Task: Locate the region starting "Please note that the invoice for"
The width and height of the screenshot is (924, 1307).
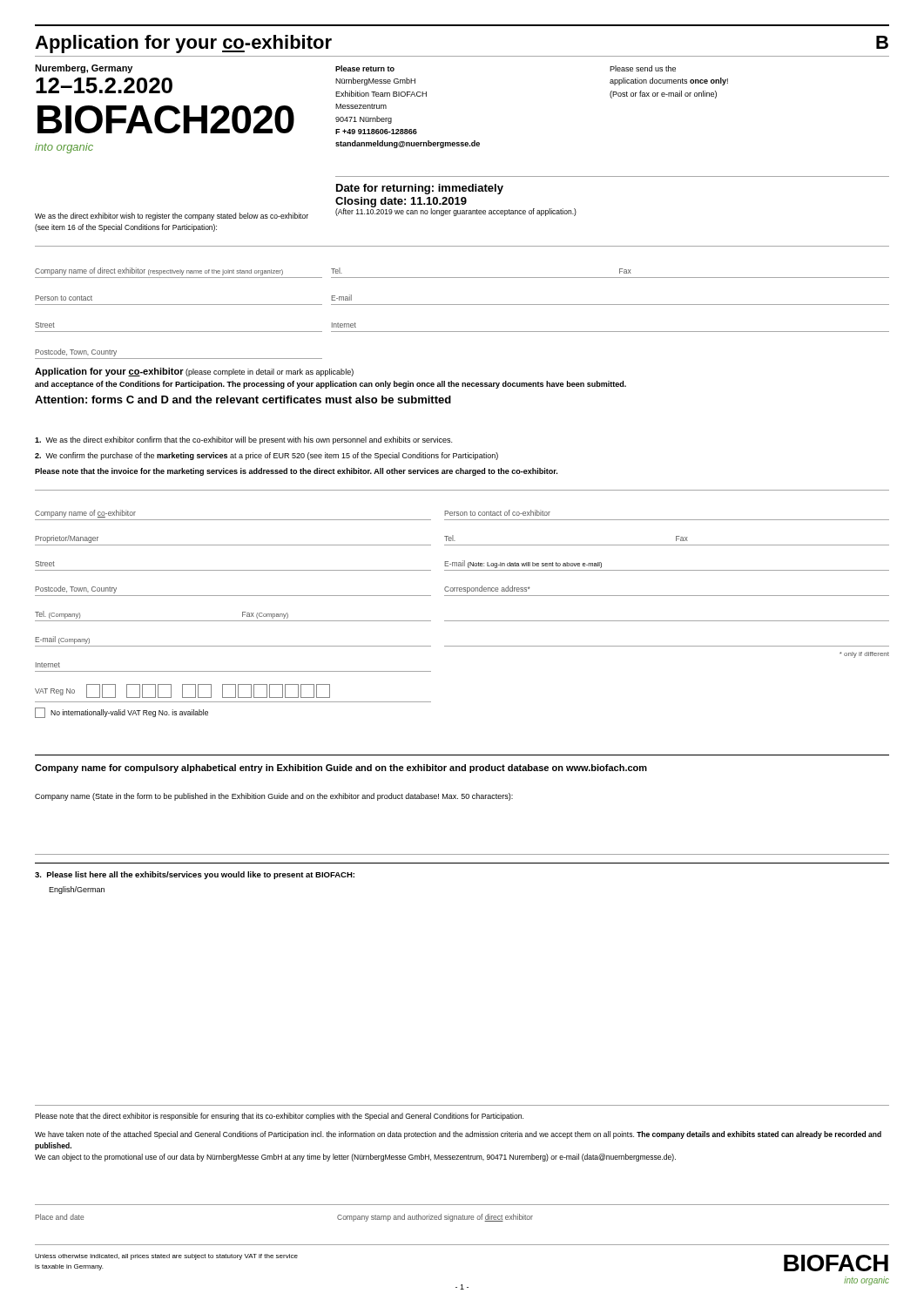Action: click(296, 471)
